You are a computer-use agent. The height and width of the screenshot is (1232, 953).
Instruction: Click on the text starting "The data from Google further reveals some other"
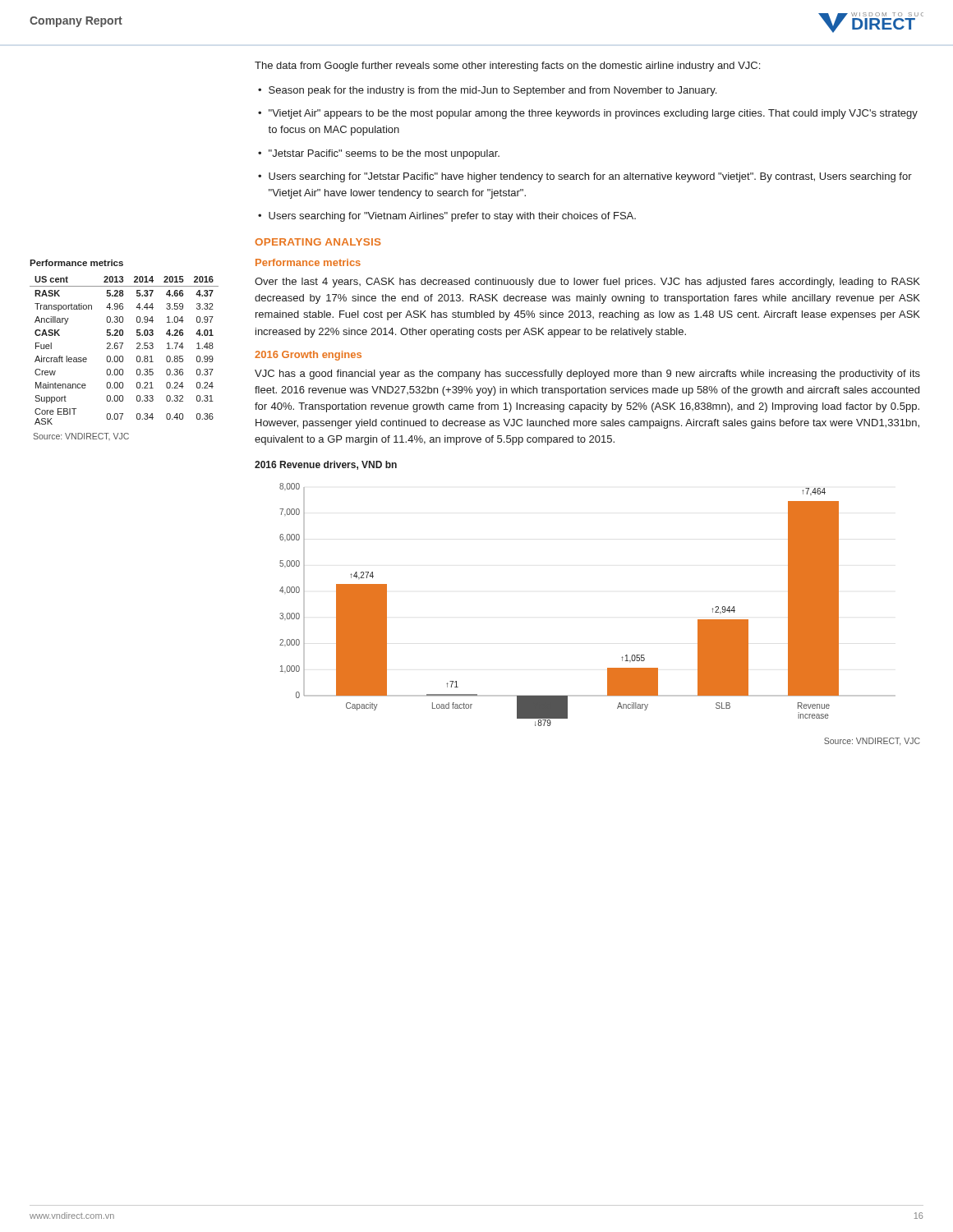[508, 65]
